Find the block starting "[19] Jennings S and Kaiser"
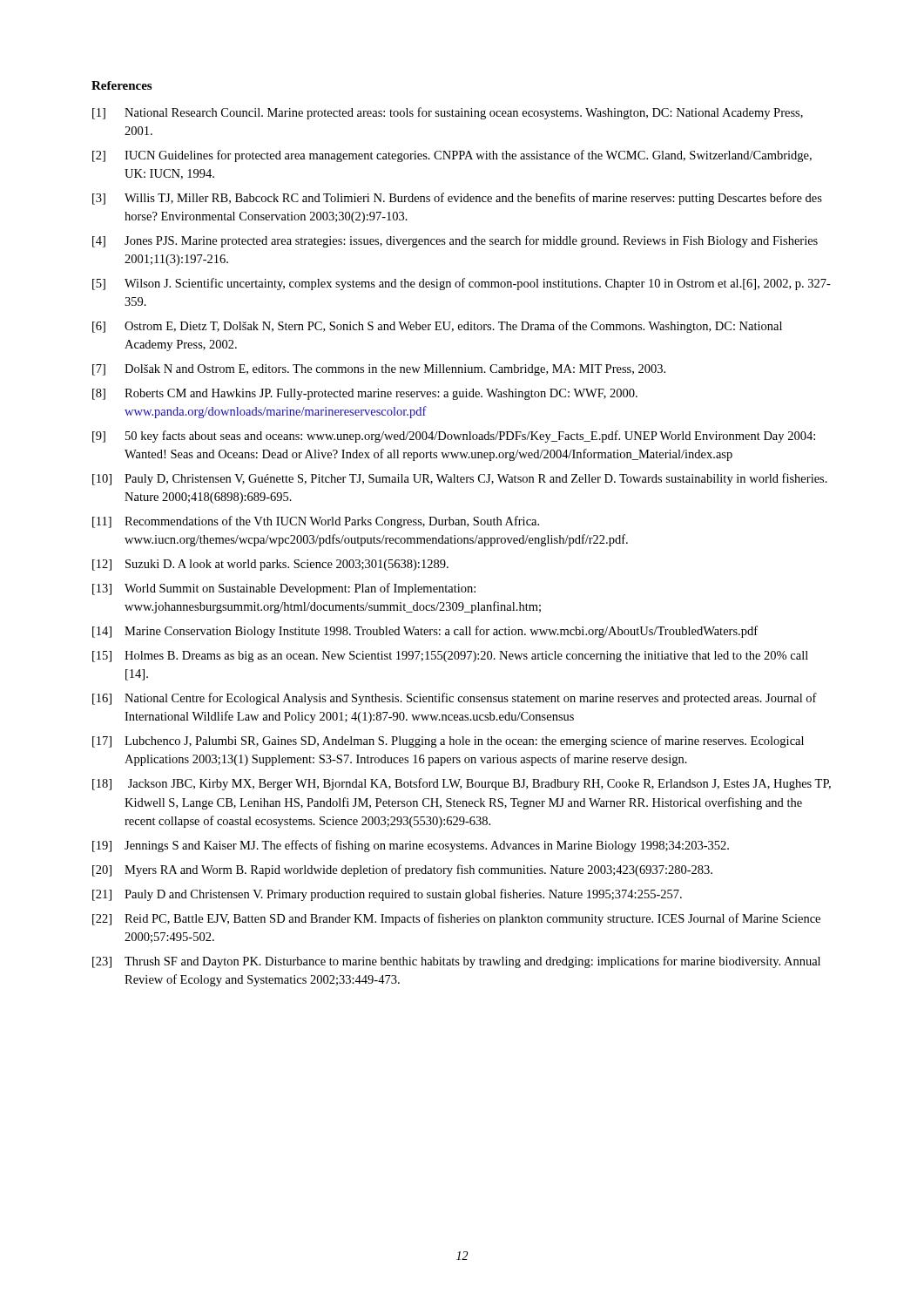 coord(462,845)
